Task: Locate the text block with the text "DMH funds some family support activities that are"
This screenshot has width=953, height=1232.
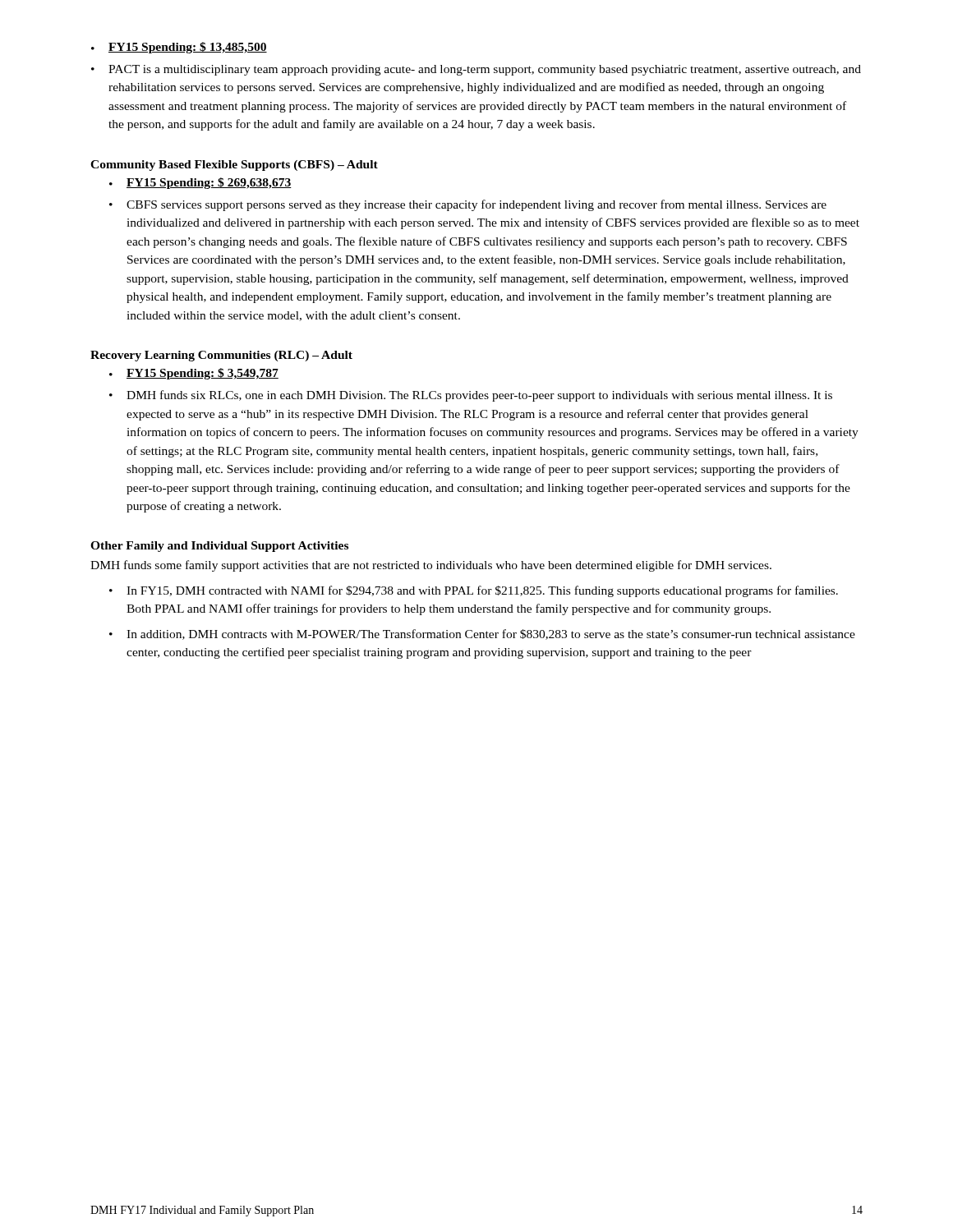Action: coord(431,565)
